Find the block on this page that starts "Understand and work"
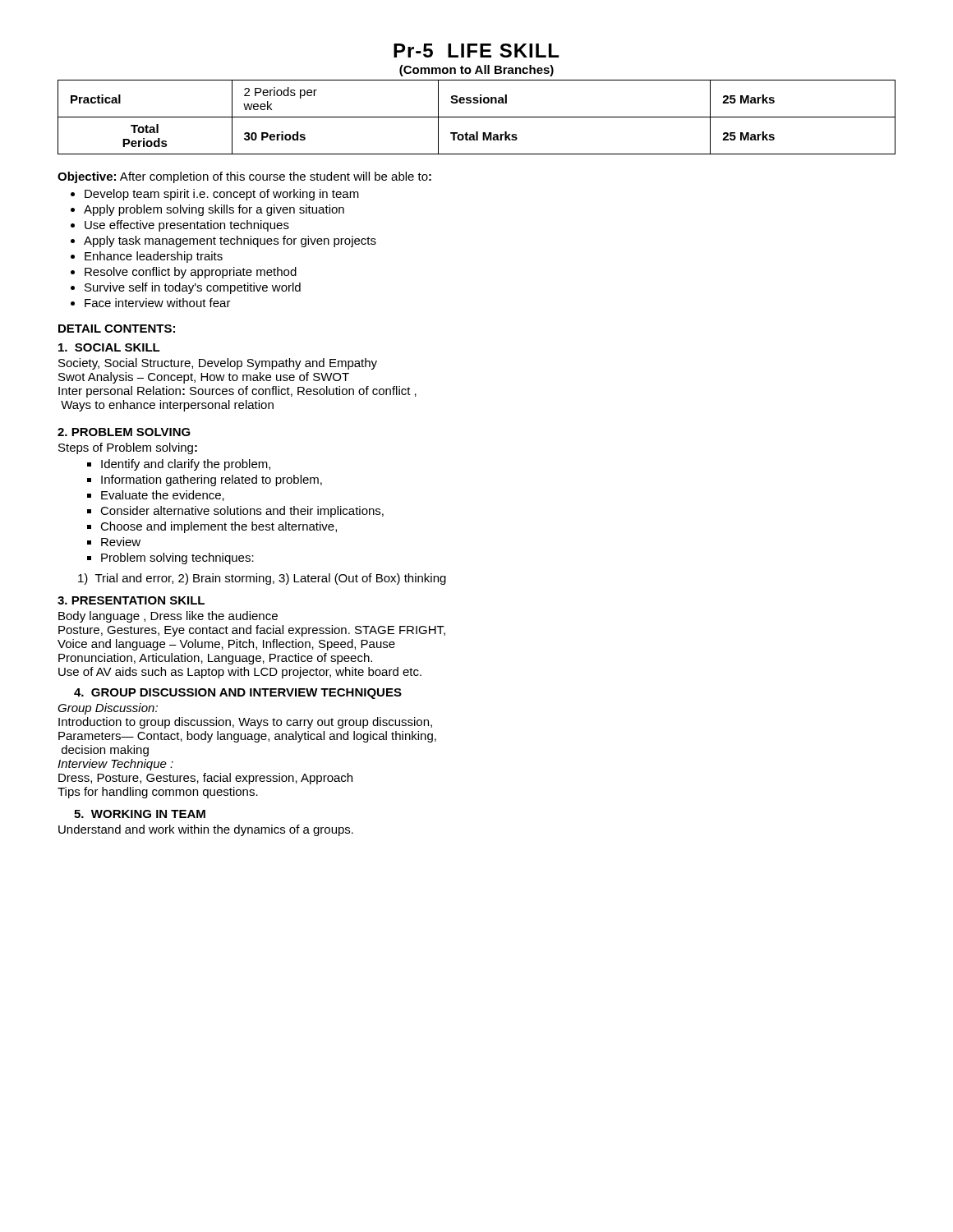This screenshot has height=1232, width=953. (x=206, y=829)
